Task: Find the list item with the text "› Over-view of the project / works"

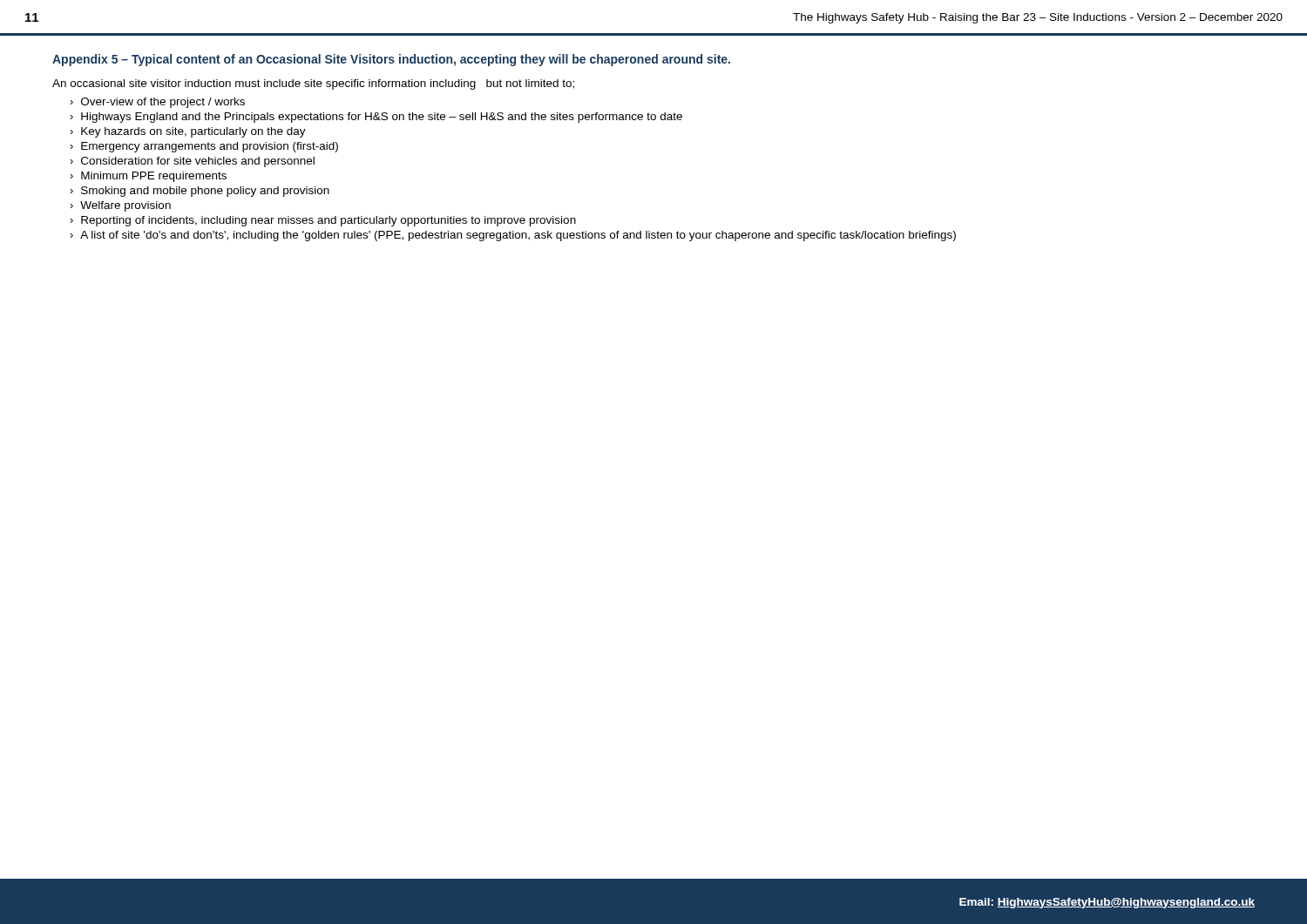Action: click(662, 101)
